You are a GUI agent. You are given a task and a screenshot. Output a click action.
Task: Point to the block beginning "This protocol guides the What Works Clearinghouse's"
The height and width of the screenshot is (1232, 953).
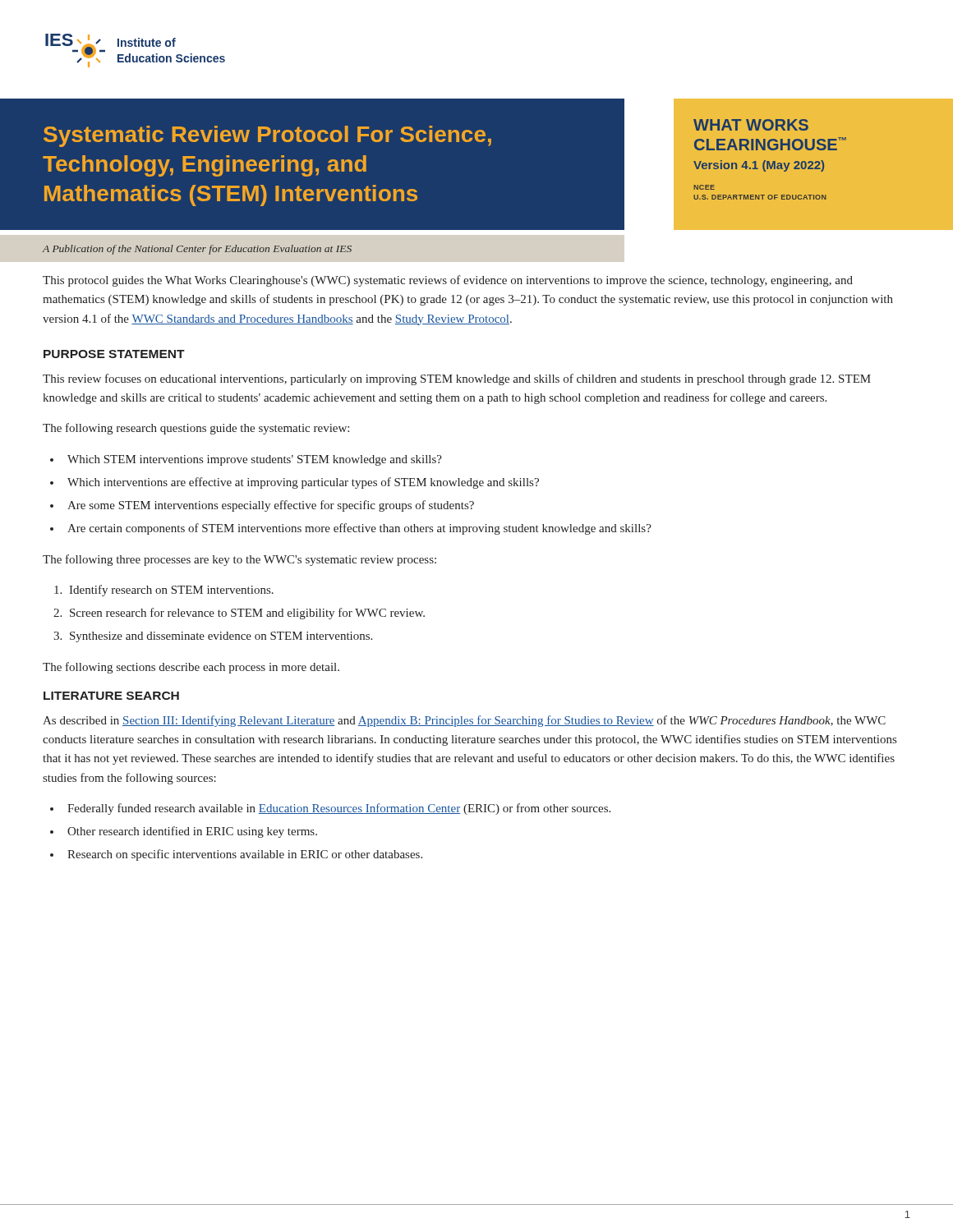tap(468, 299)
